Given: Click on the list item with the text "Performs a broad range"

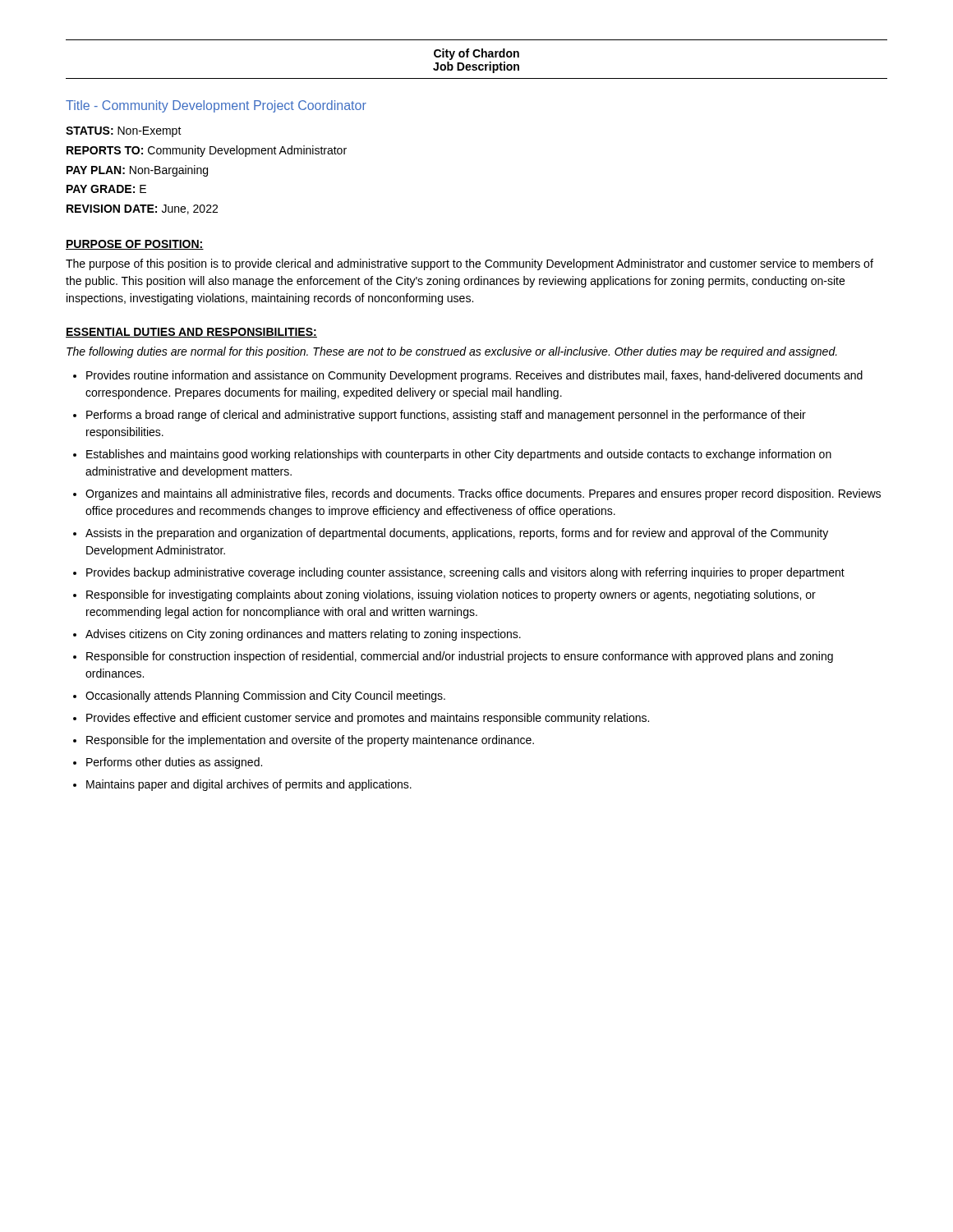Looking at the screenshot, I should [x=446, y=423].
